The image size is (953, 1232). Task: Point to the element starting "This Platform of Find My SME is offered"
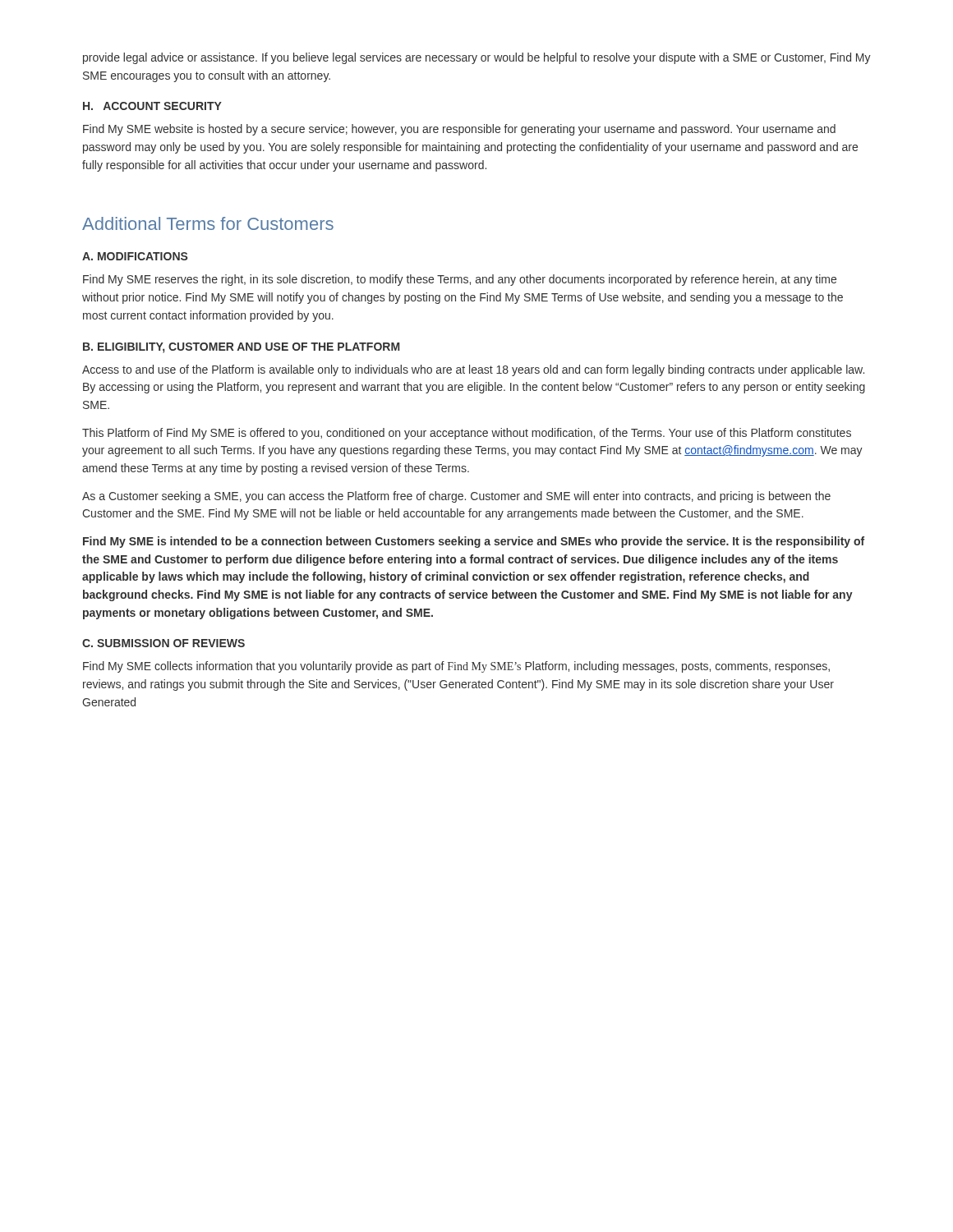472,450
